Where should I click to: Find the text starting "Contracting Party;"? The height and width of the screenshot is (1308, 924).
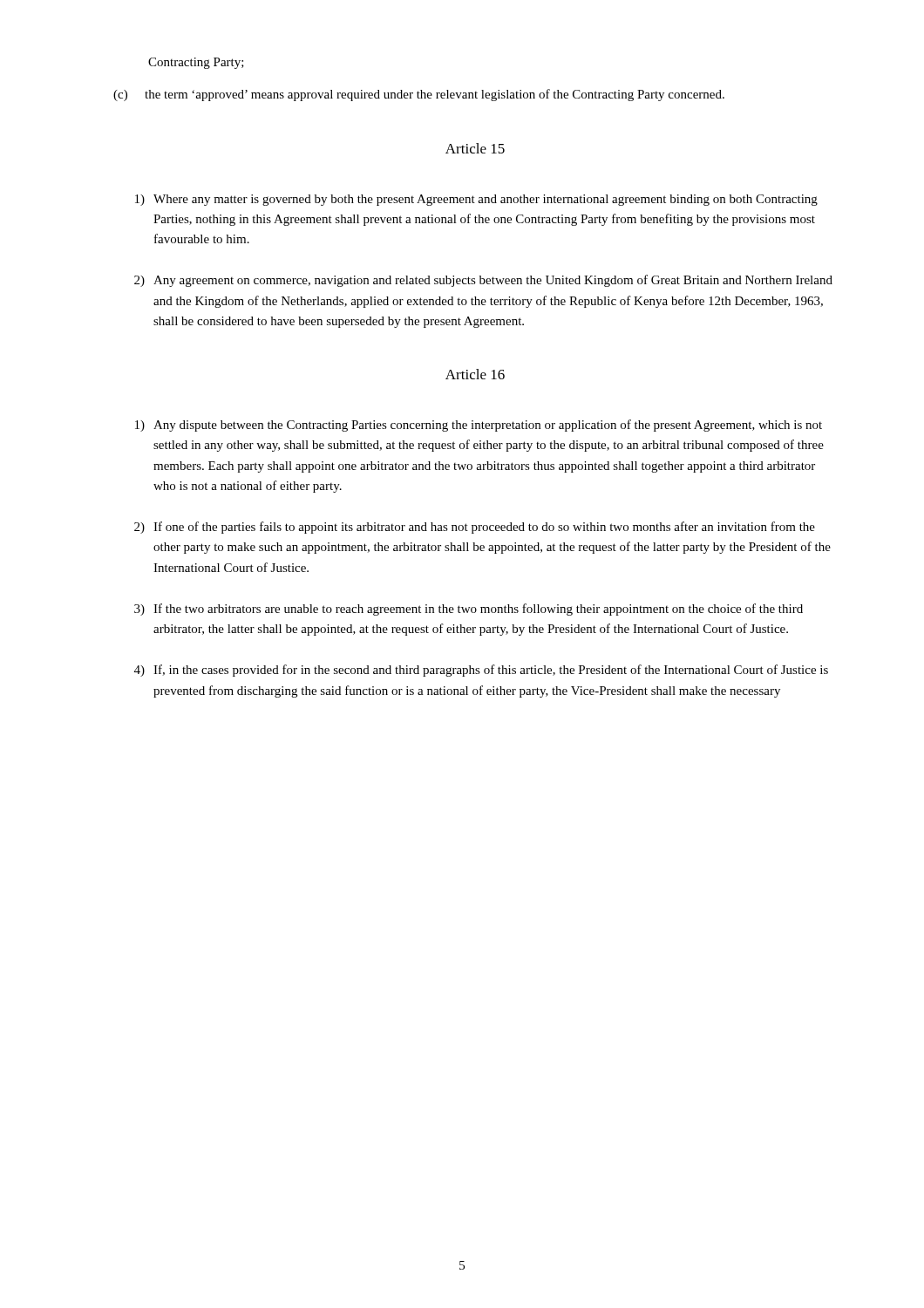coord(196,62)
